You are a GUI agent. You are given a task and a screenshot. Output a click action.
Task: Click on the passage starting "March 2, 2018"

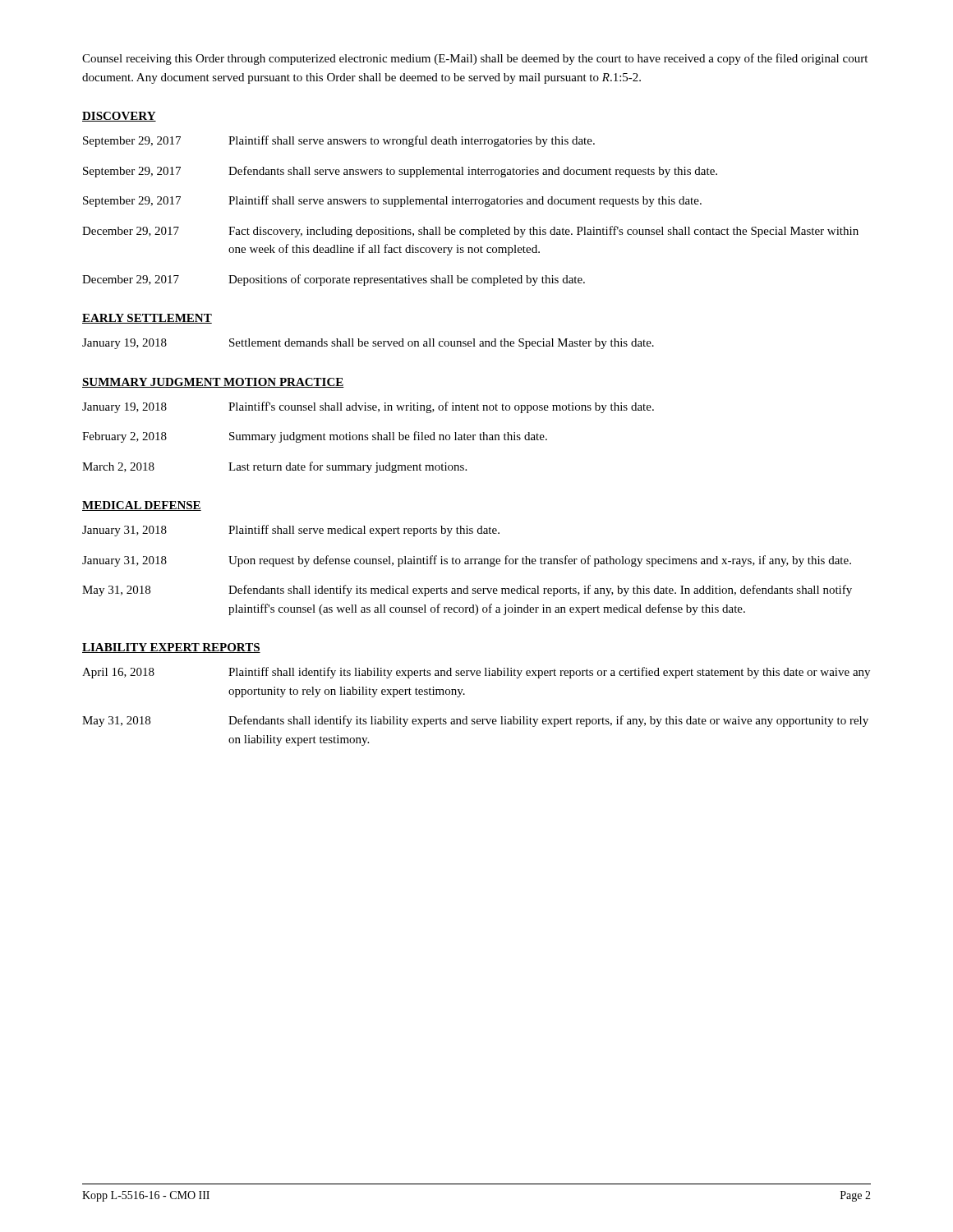click(x=476, y=466)
